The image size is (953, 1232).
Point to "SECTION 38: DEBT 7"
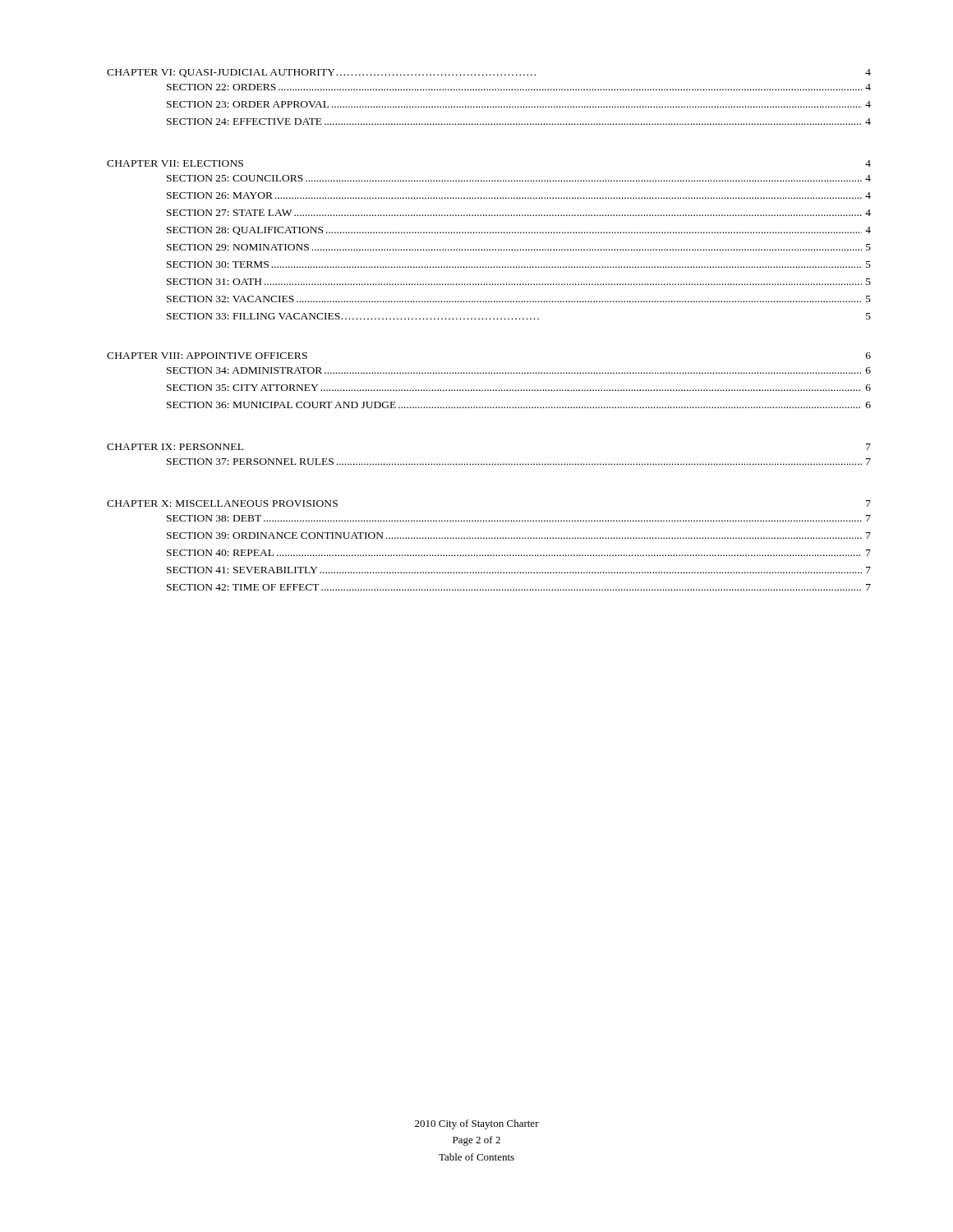518,518
